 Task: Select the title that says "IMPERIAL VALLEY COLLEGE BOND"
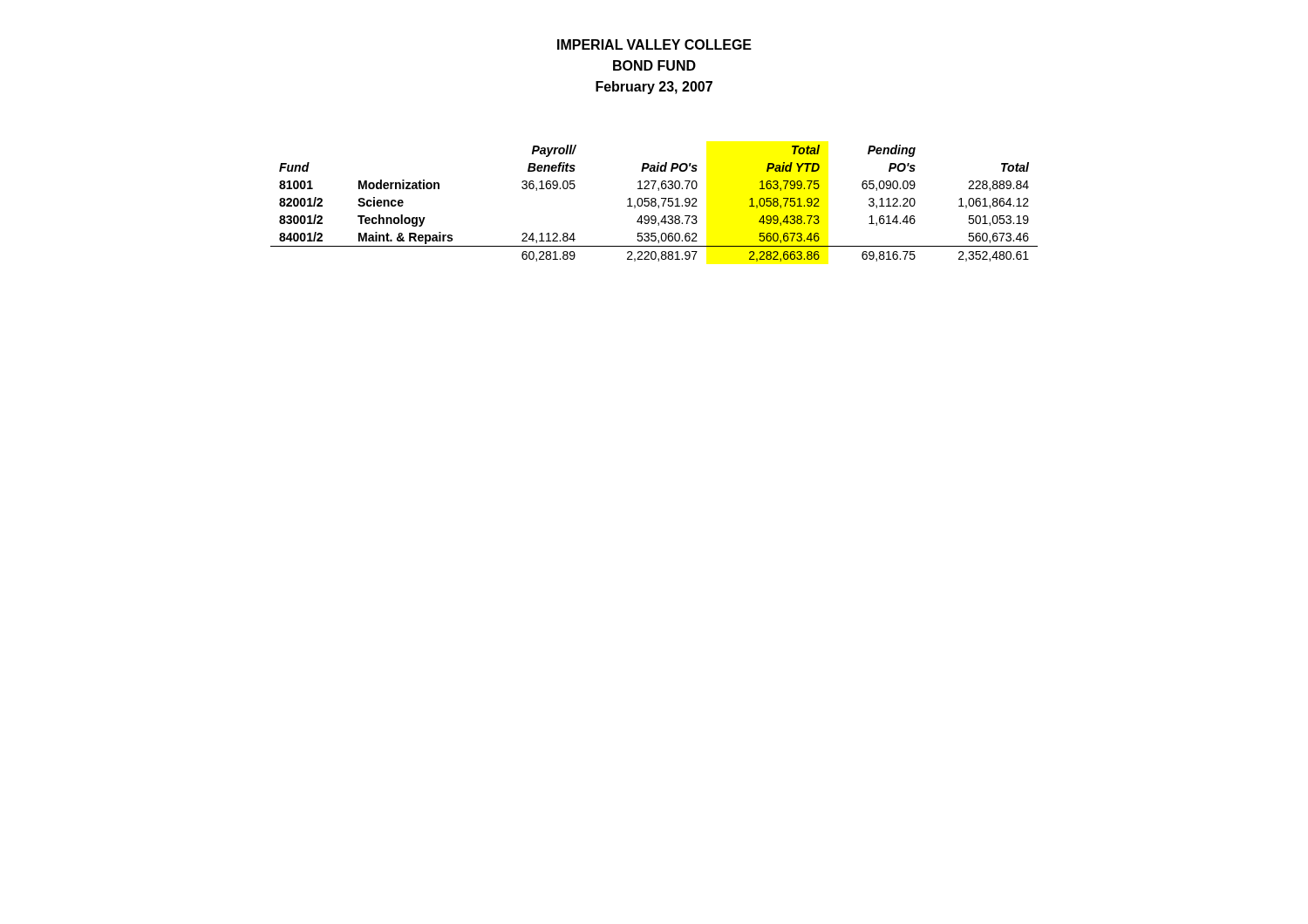pos(654,66)
